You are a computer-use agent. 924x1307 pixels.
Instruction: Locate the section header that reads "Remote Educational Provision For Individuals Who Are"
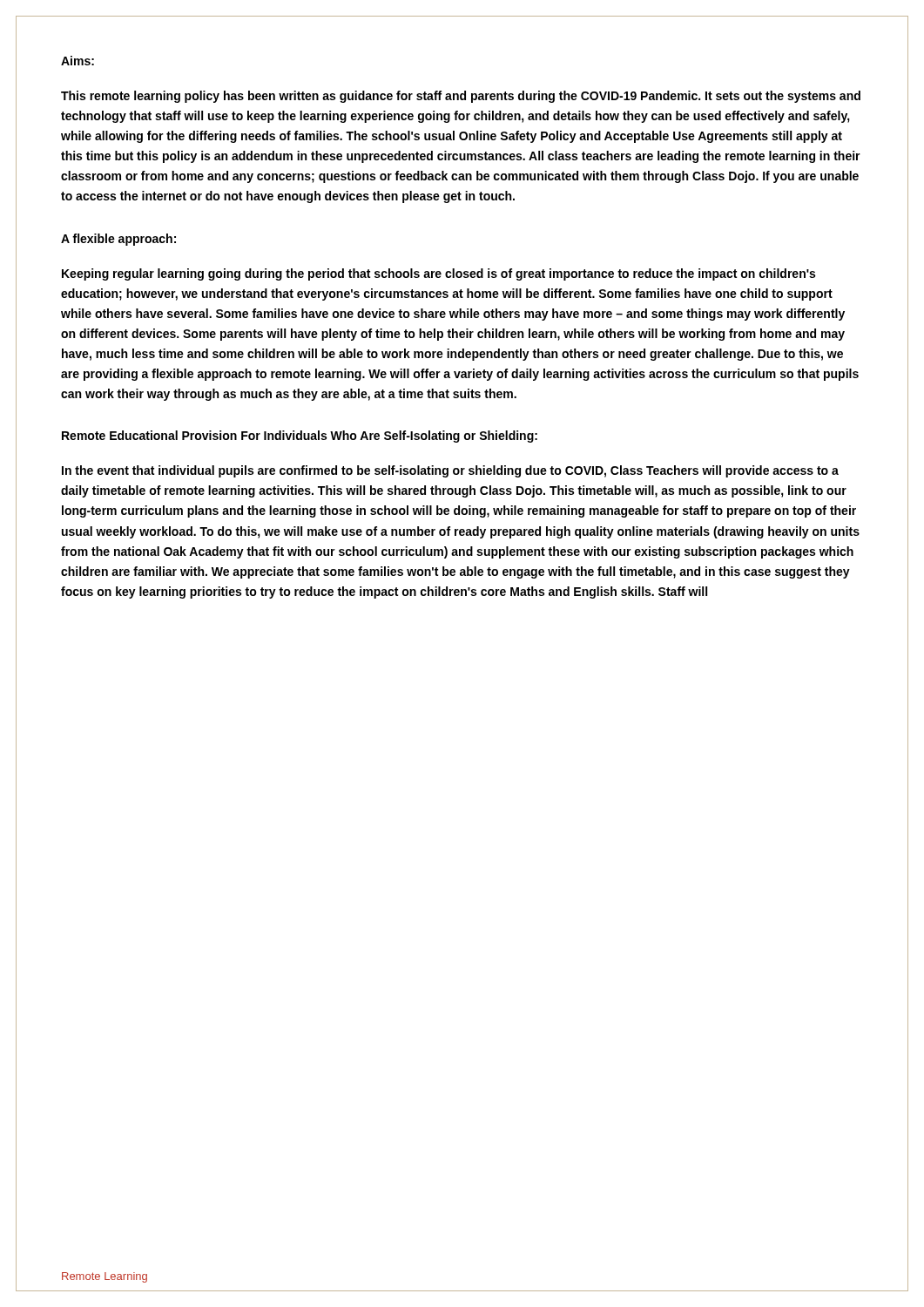(300, 436)
